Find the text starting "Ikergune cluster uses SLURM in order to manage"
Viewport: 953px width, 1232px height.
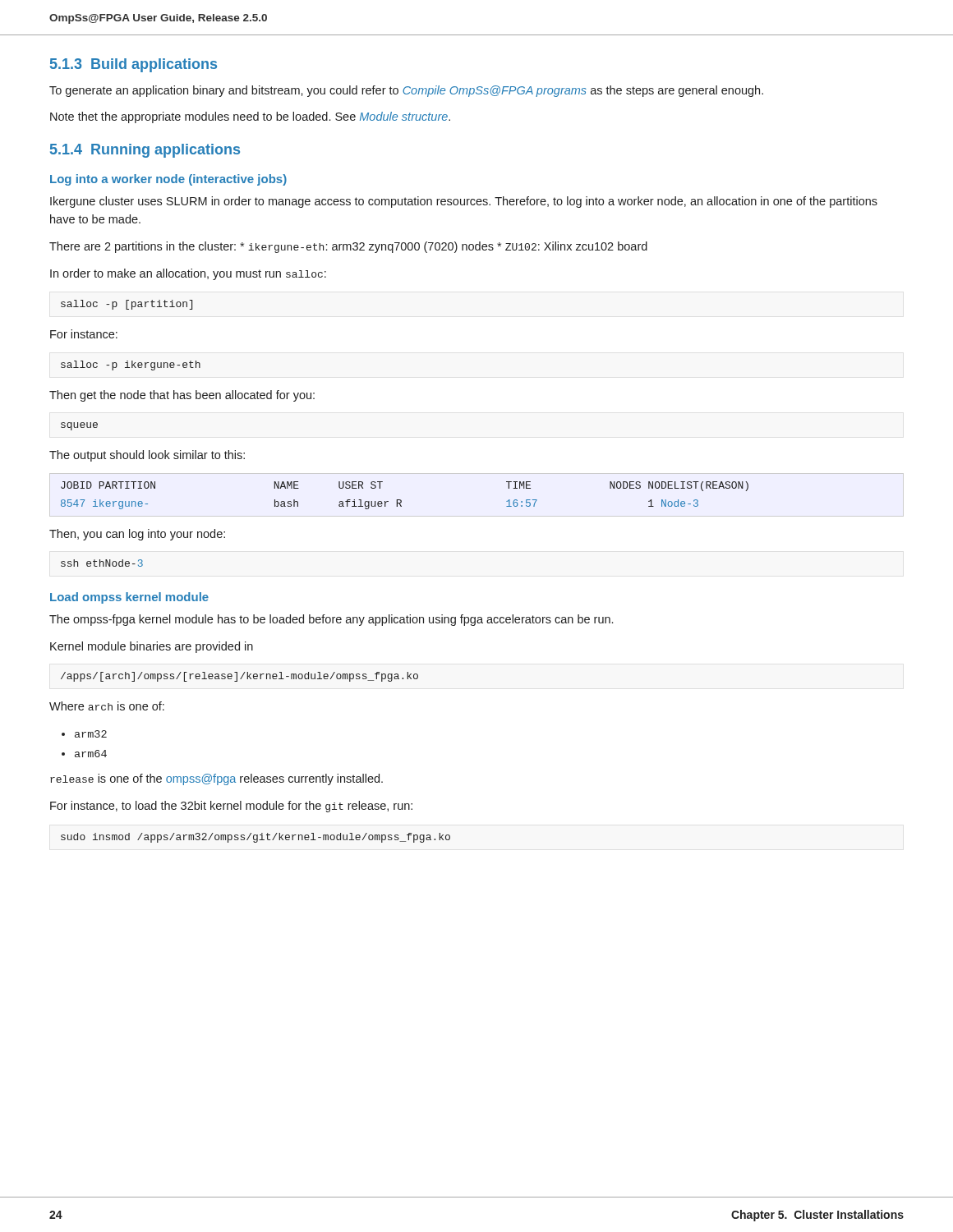point(476,211)
